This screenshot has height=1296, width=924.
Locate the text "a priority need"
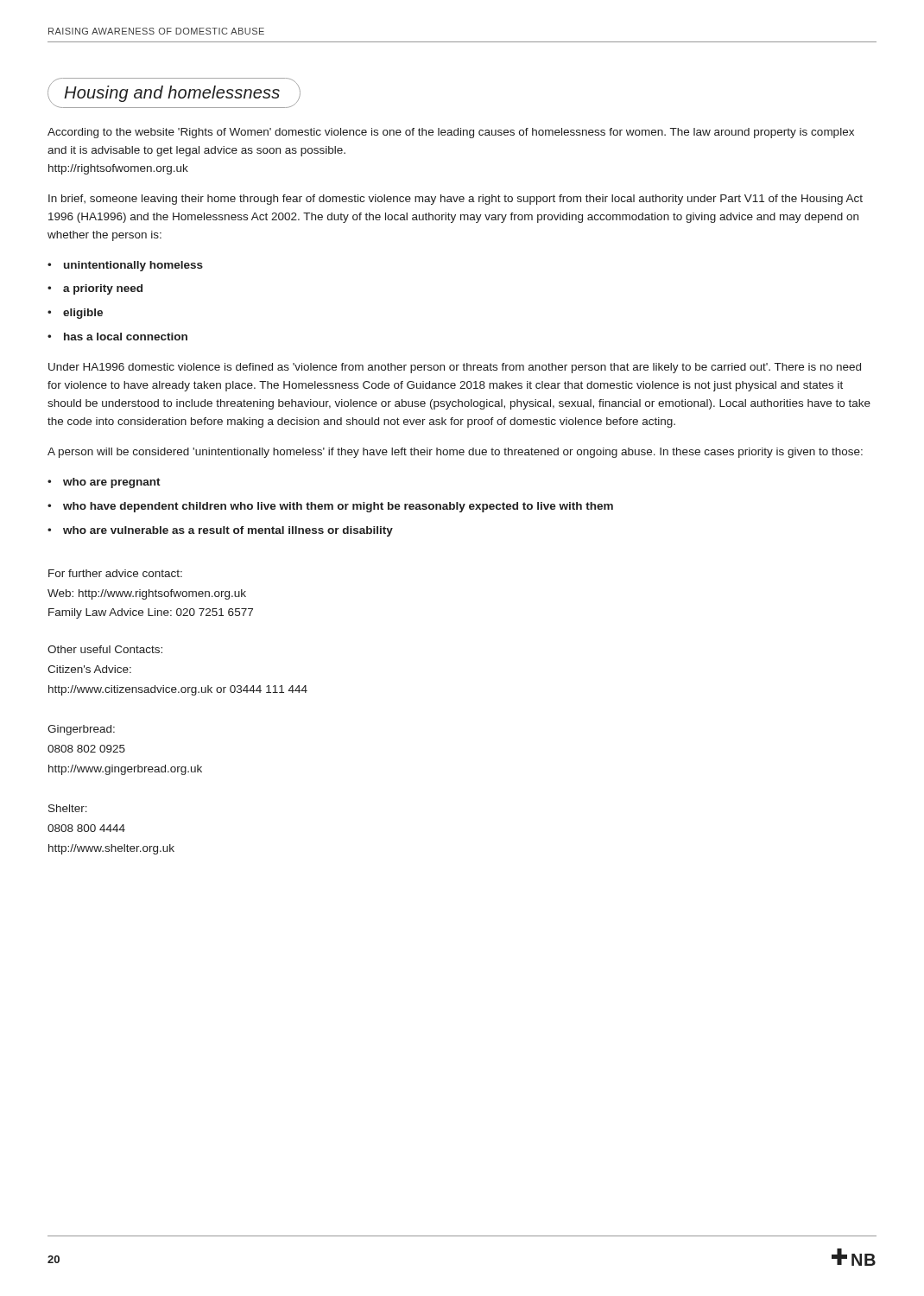point(103,288)
